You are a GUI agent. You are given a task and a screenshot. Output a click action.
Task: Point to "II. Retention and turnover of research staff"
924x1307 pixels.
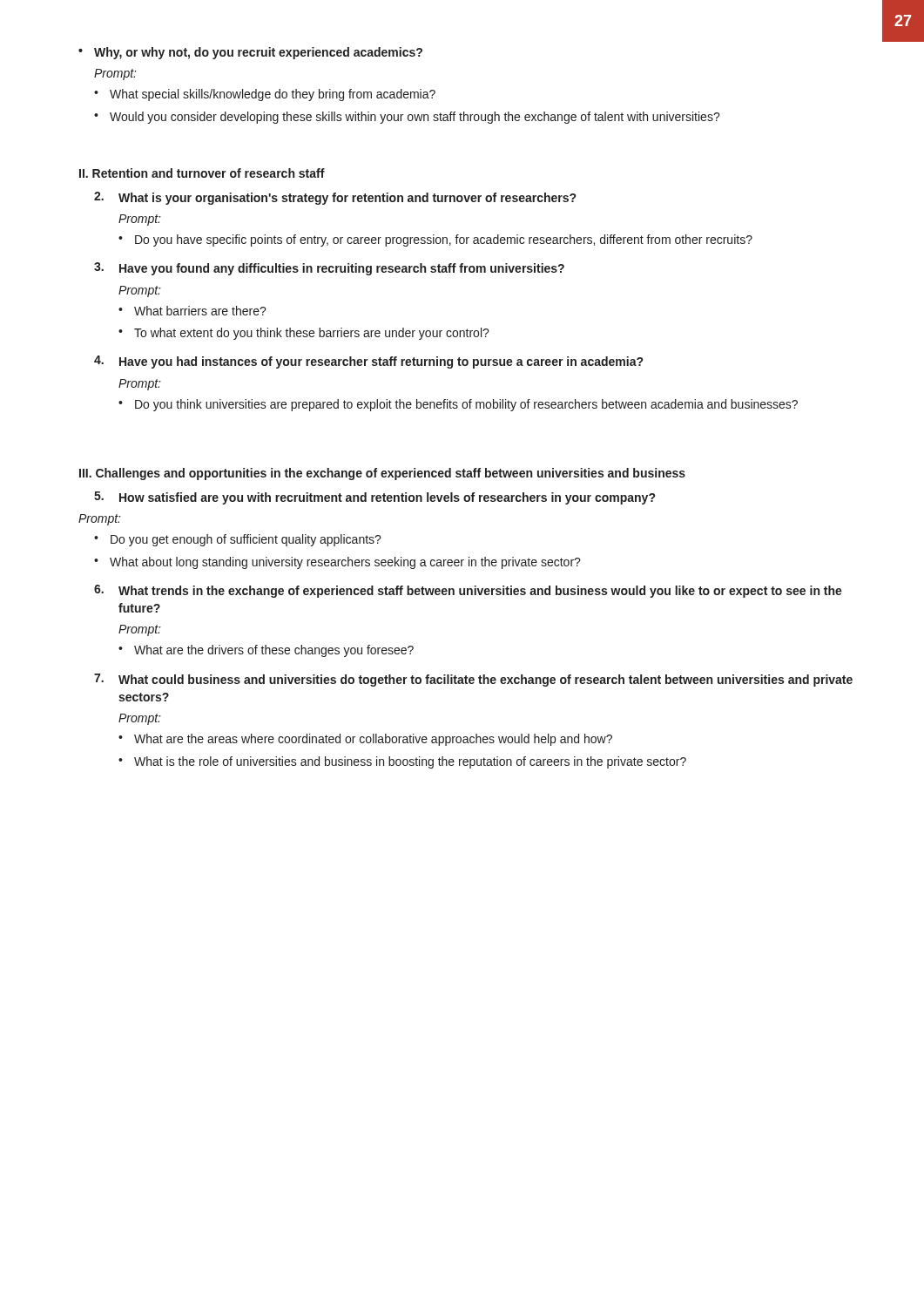point(201,173)
